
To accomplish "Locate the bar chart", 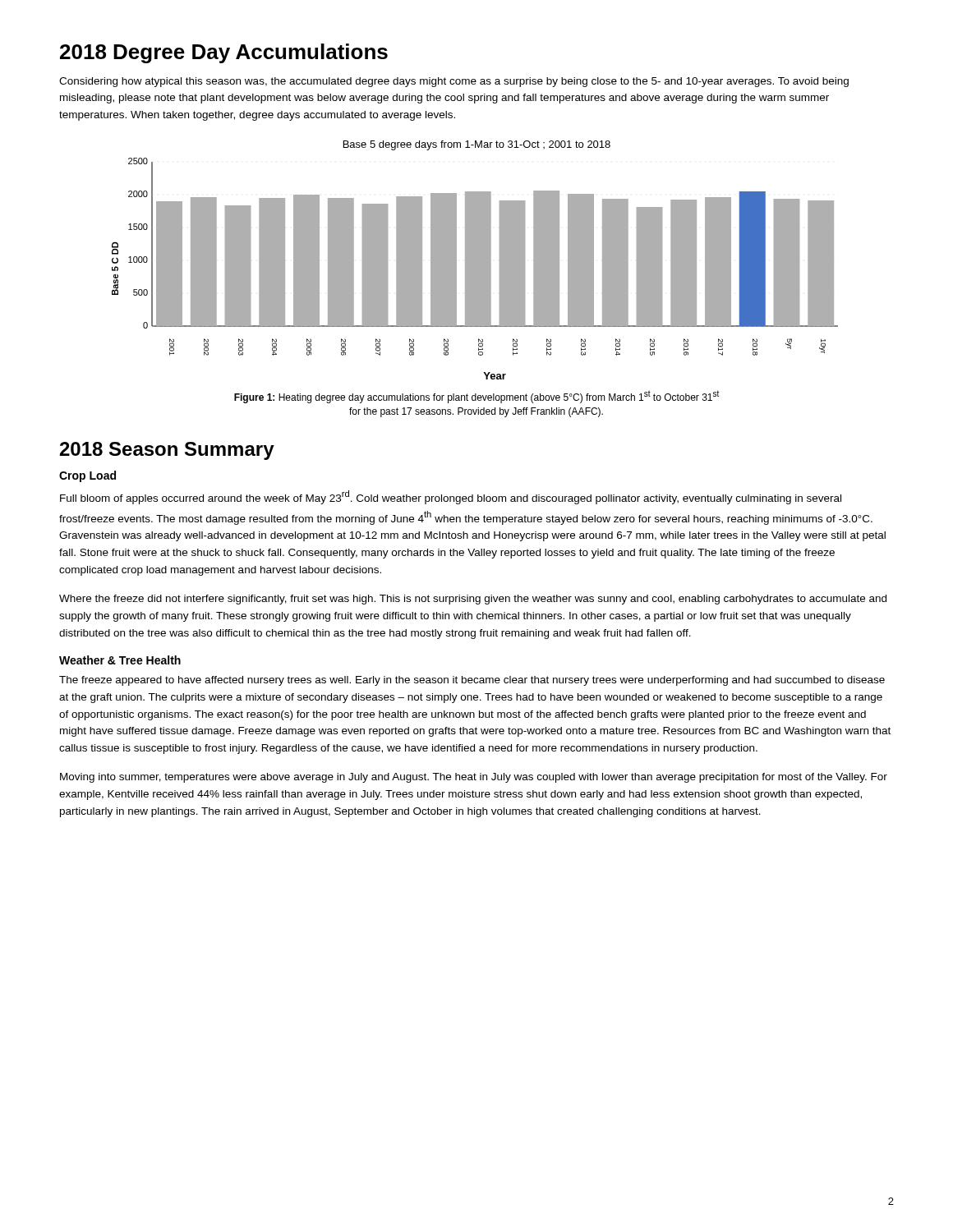I will (476, 261).
